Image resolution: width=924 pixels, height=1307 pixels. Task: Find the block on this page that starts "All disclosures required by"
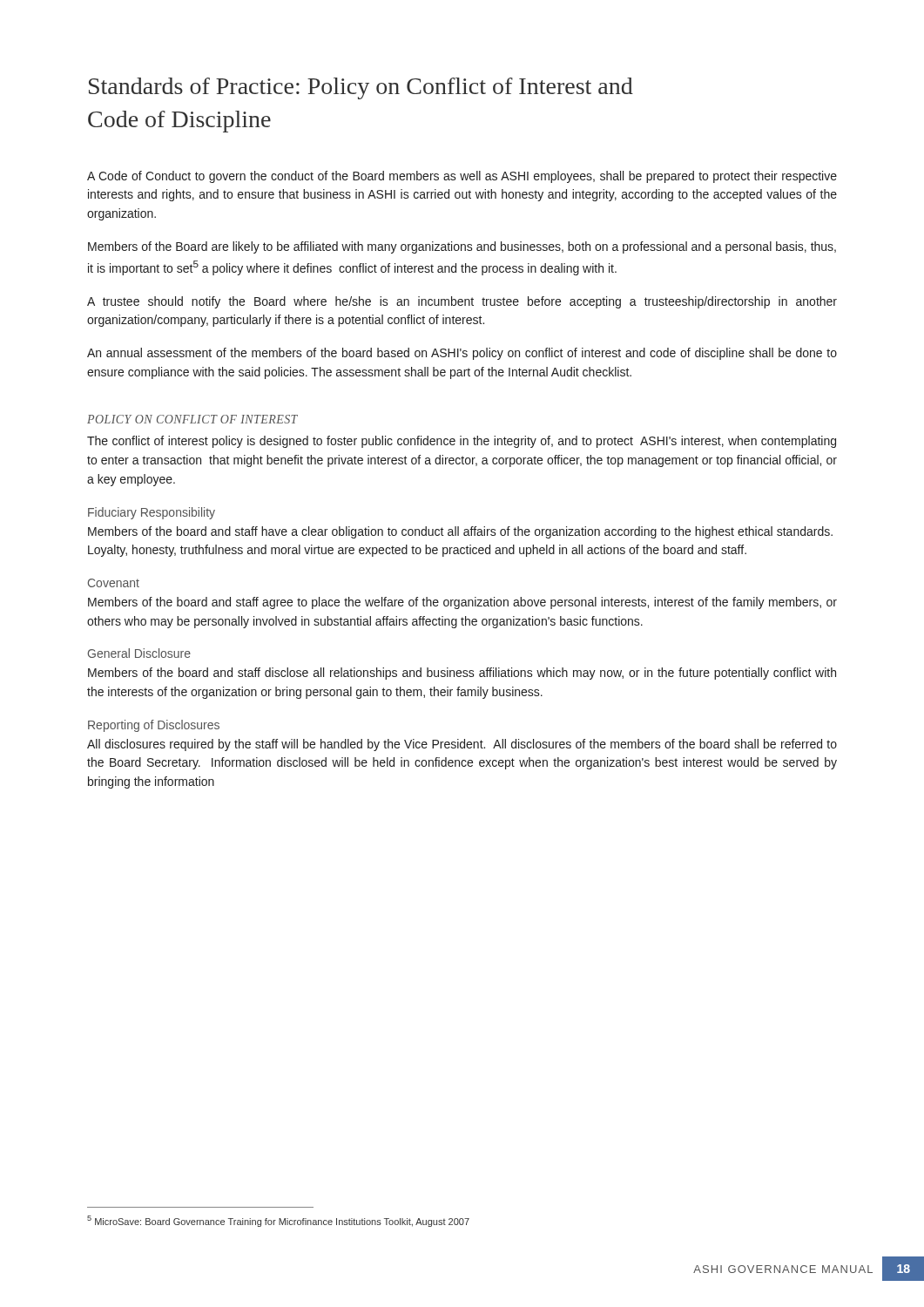[x=462, y=763]
